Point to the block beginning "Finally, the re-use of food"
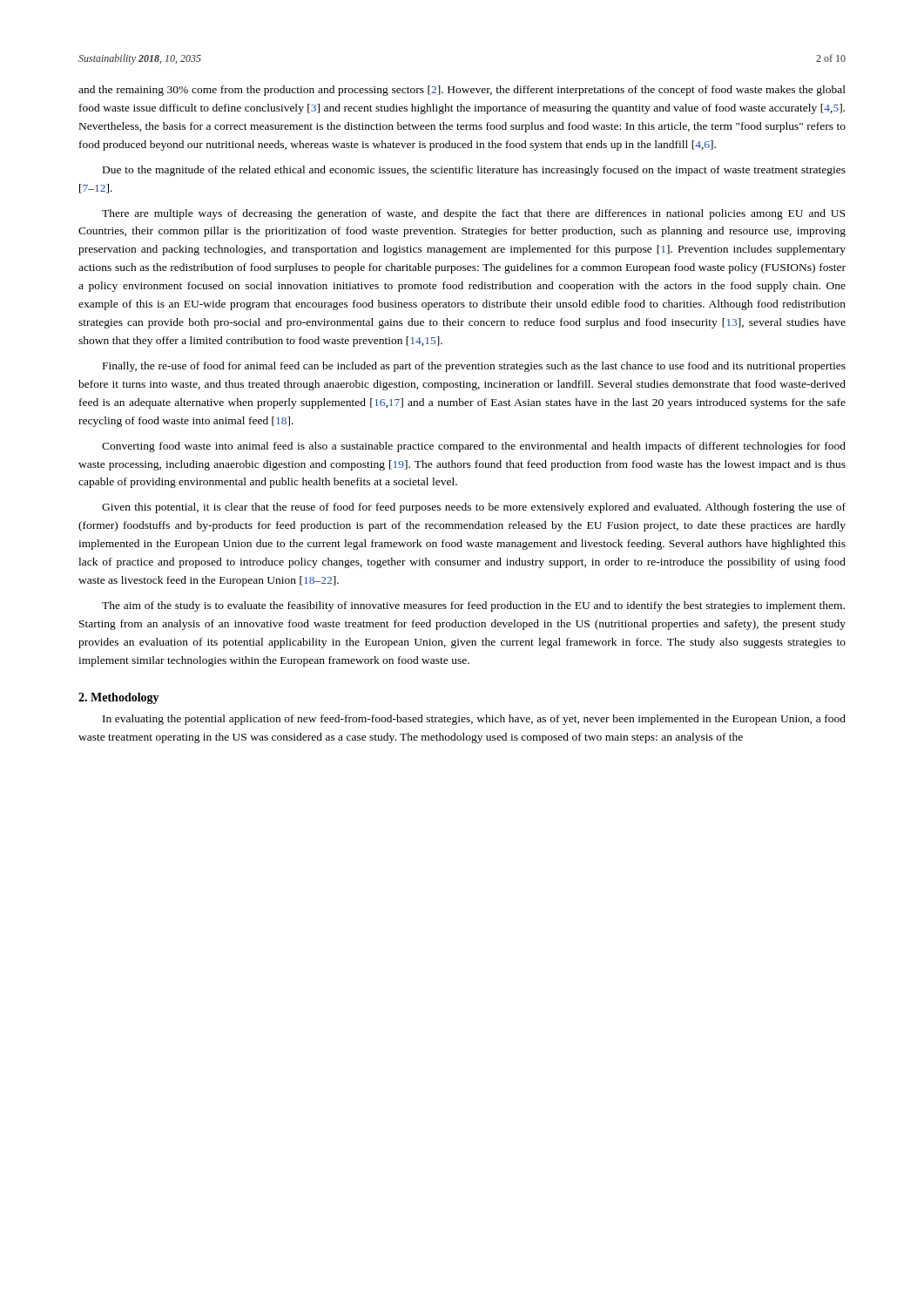 (462, 394)
